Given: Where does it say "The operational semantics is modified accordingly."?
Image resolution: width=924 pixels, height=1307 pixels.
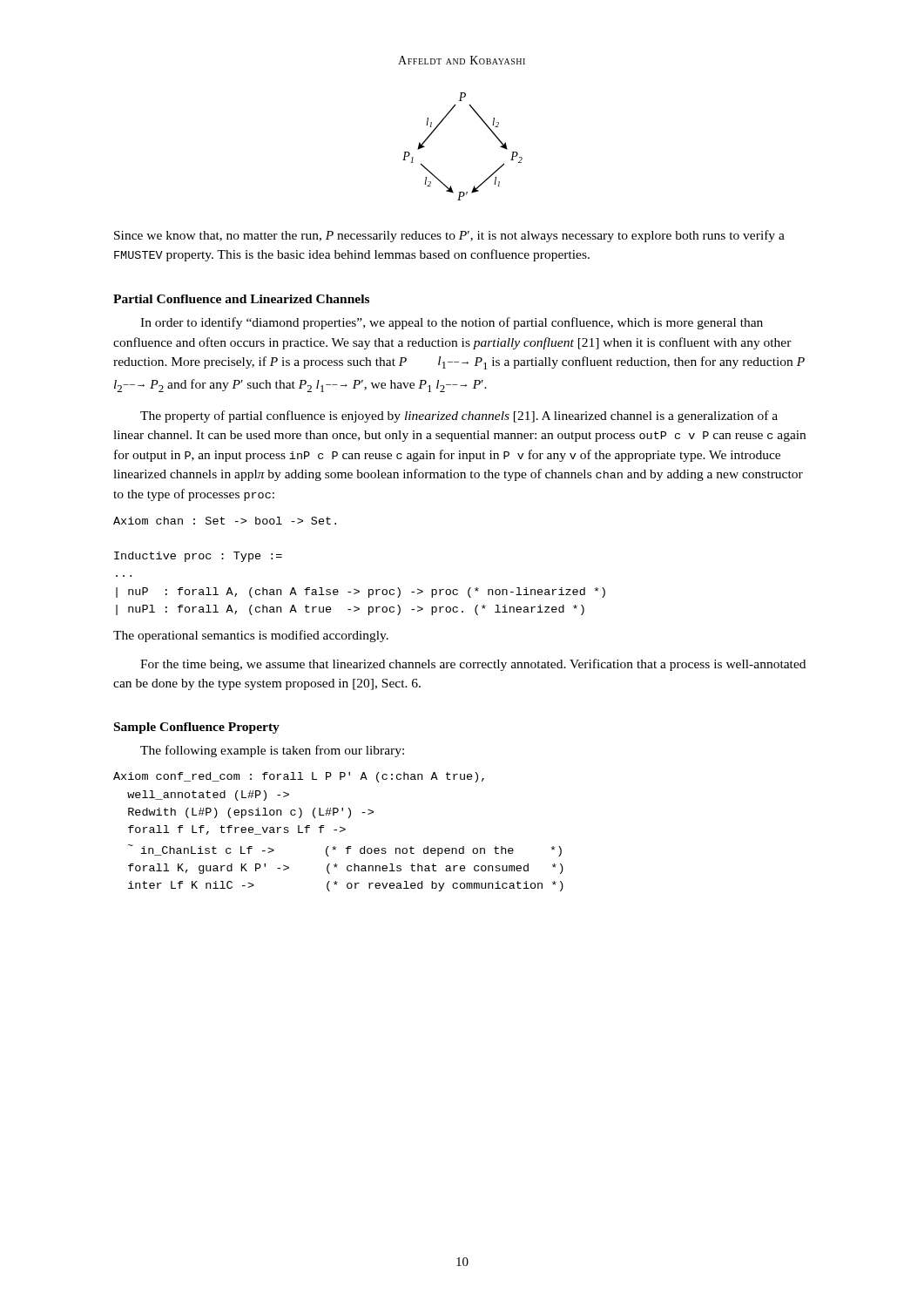Looking at the screenshot, I should pyautogui.click(x=251, y=635).
